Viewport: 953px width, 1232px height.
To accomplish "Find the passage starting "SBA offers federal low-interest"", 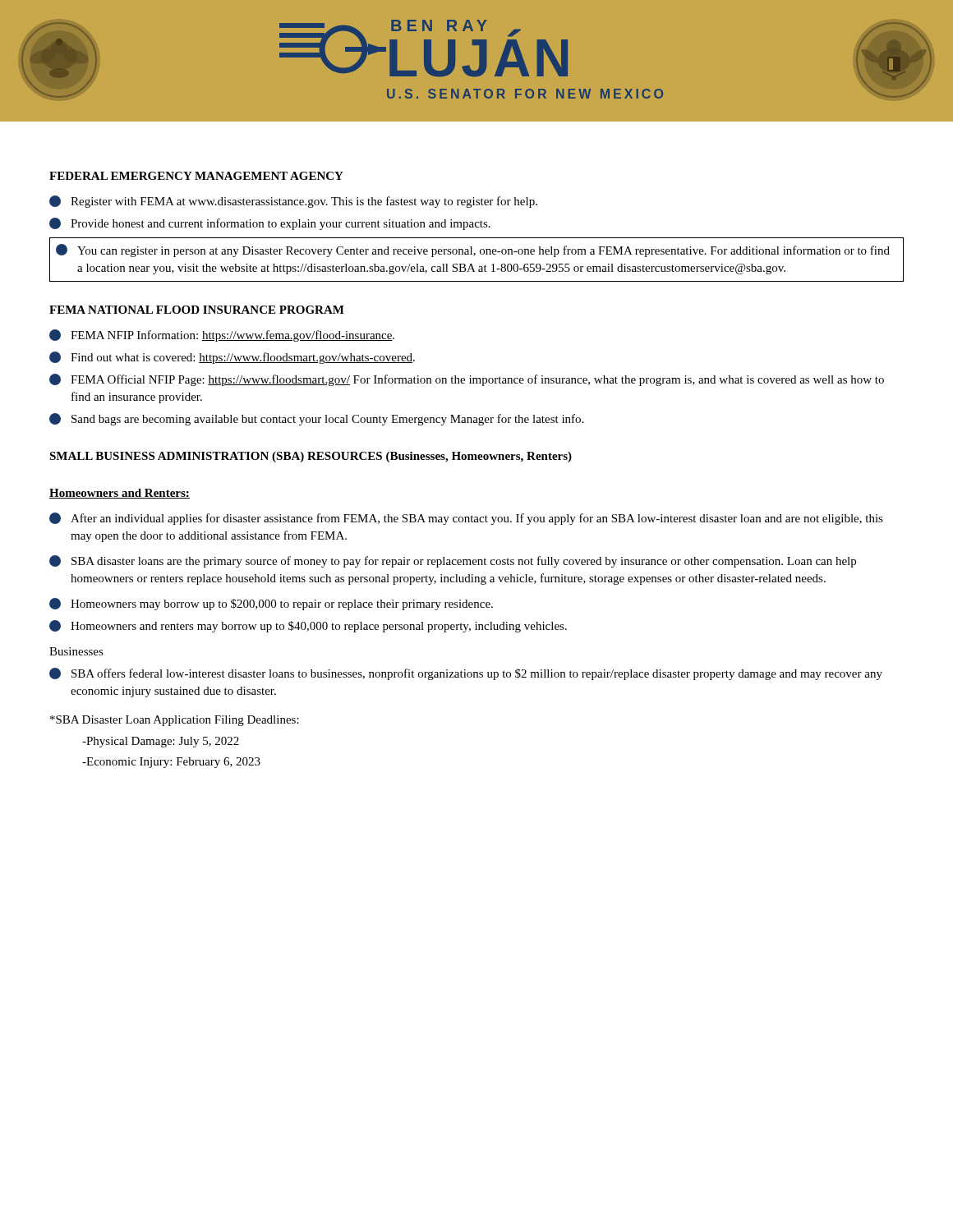I will (476, 683).
